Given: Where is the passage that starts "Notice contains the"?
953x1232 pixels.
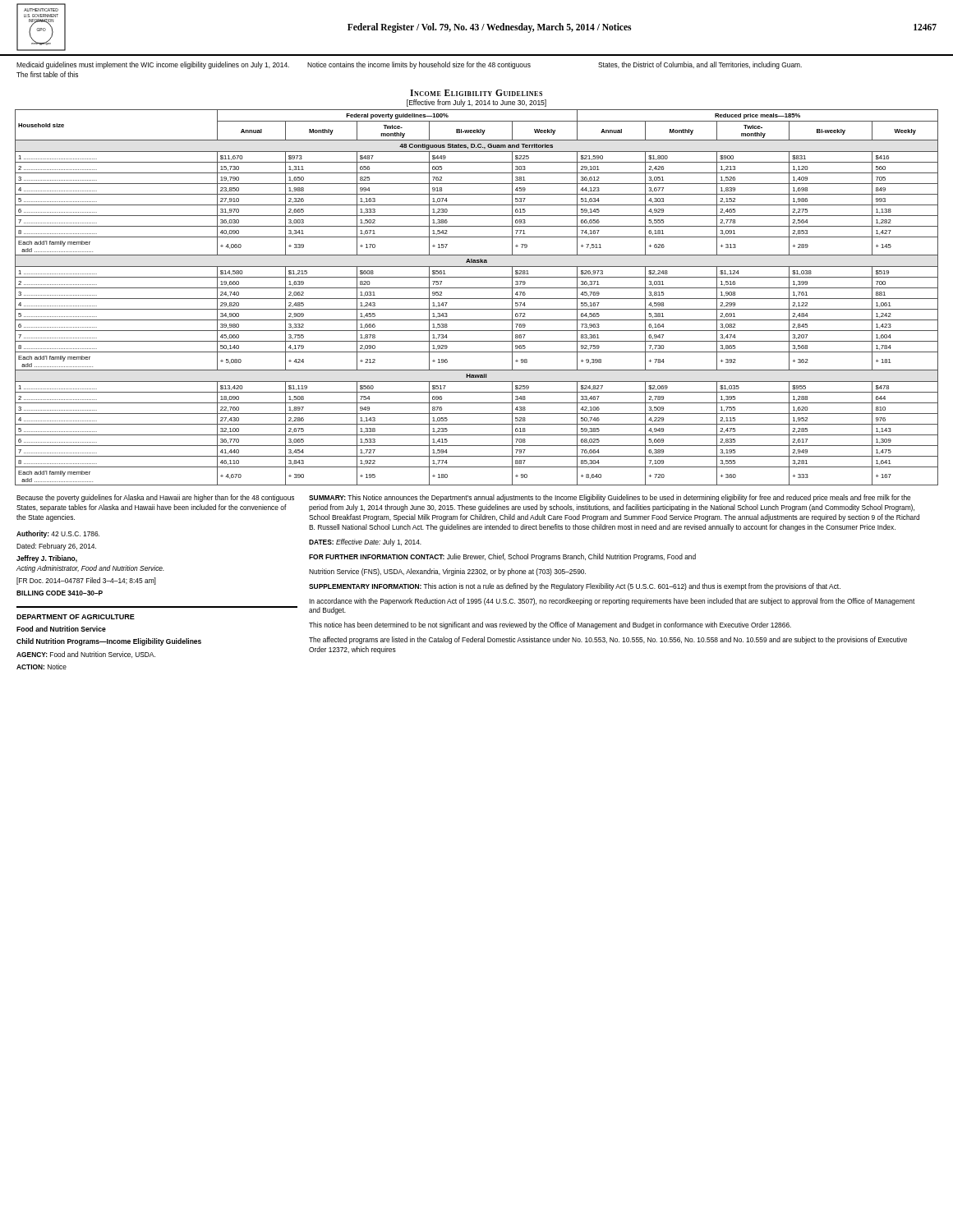Looking at the screenshot, I should (419, 65).
